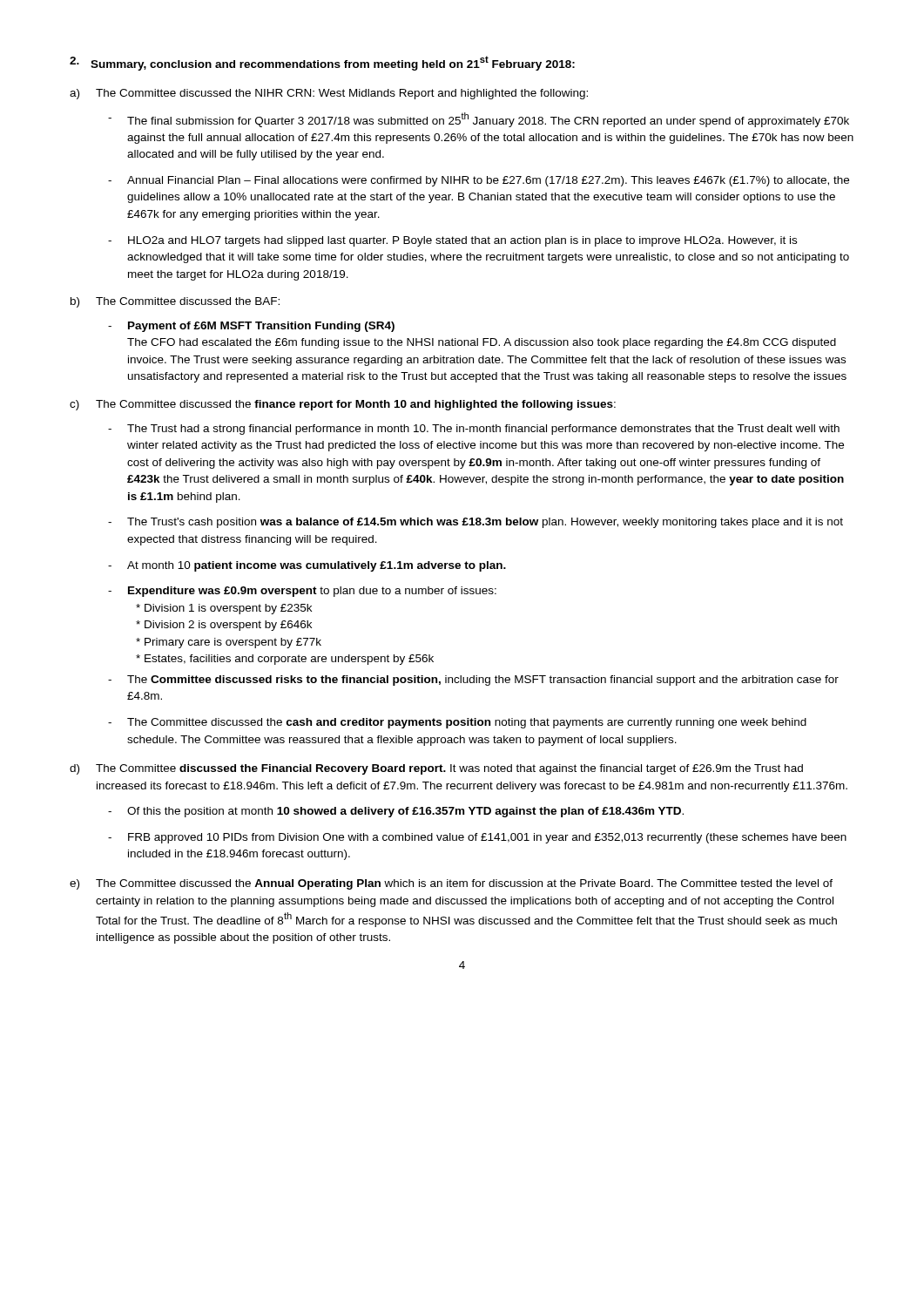The height and width of the screenshot is (1307, 924).
Task: Select the list item containing "- The Trust had a strong financial performance"
Action: [x=481, y=462]
